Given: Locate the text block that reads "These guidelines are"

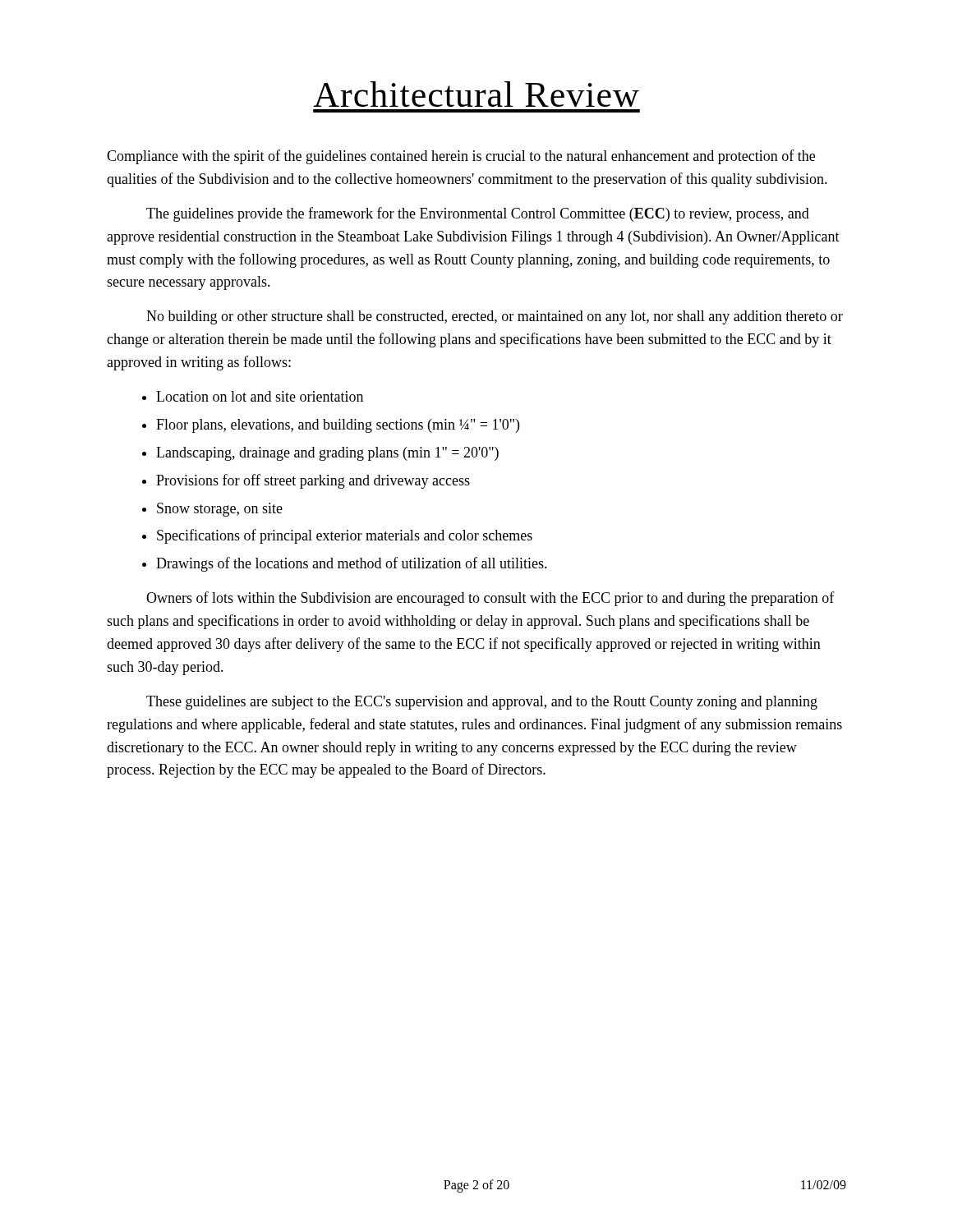Looking at the screenshot, I should click(475, 736).
